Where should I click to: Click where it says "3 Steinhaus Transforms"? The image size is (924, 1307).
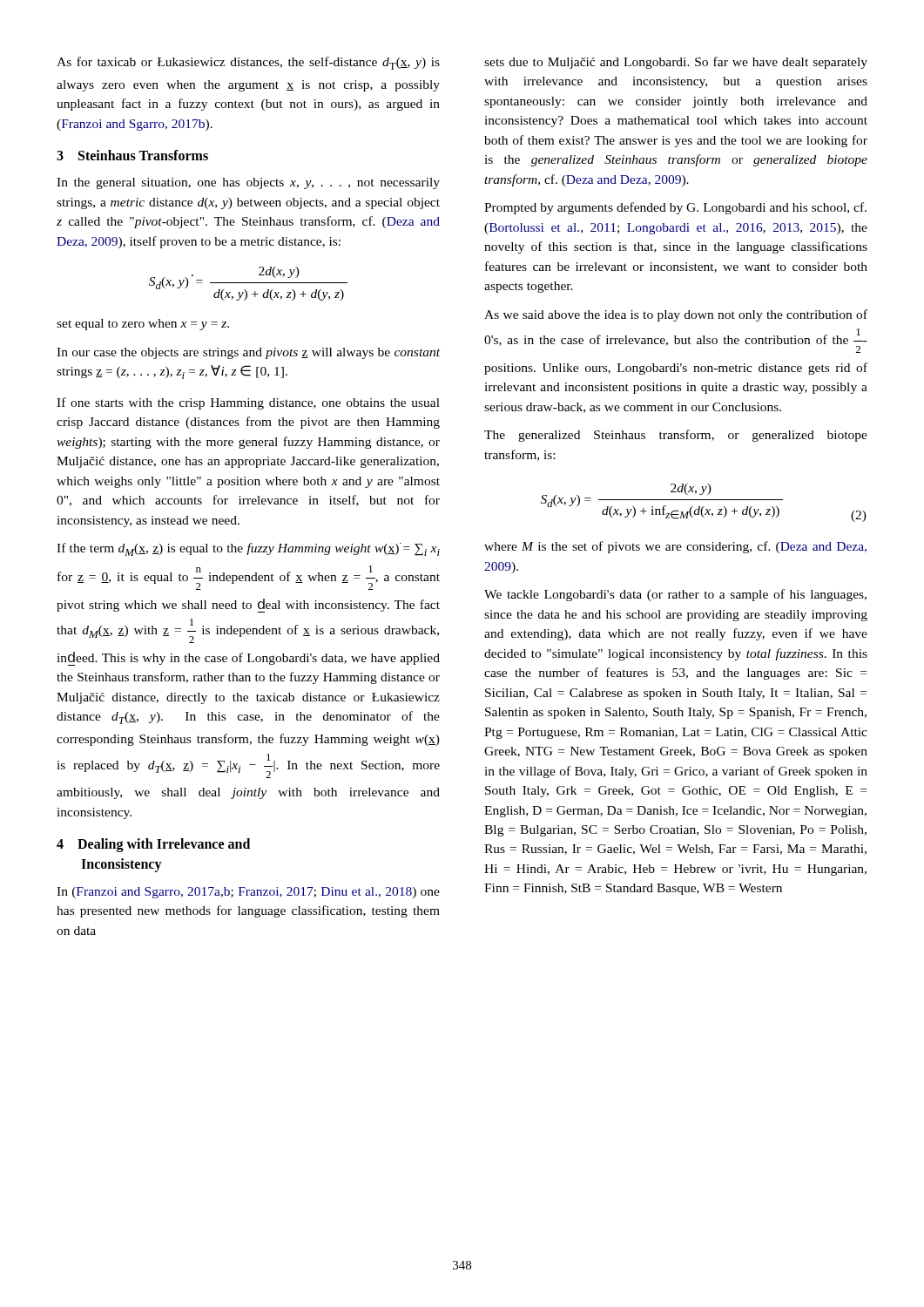coord(132,156)
